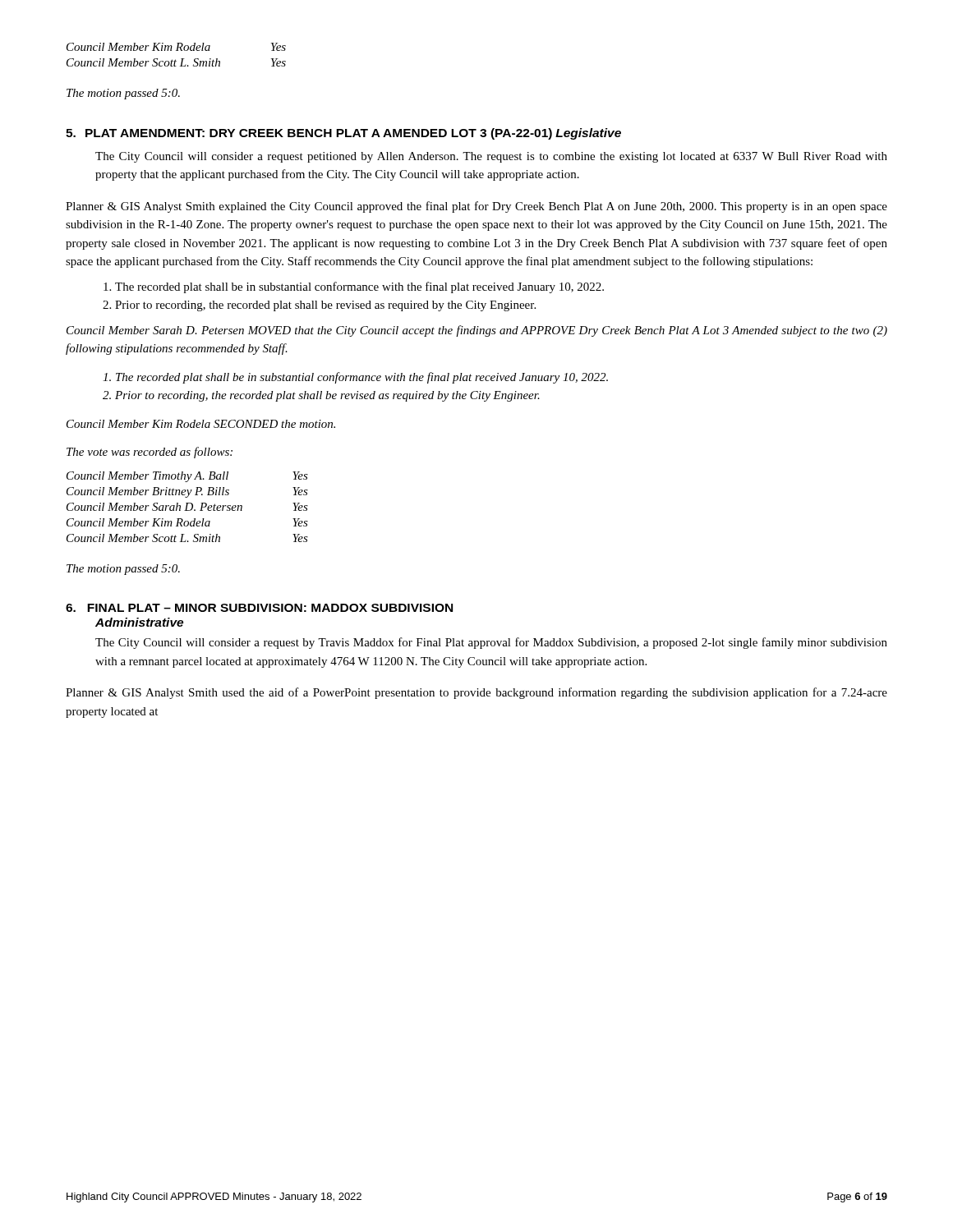The image size is (953, 1232).
Task: Locate the section header that opens with "5.PLAT AMENDMENT: DRY CREEK"
Action: point(344,133)
